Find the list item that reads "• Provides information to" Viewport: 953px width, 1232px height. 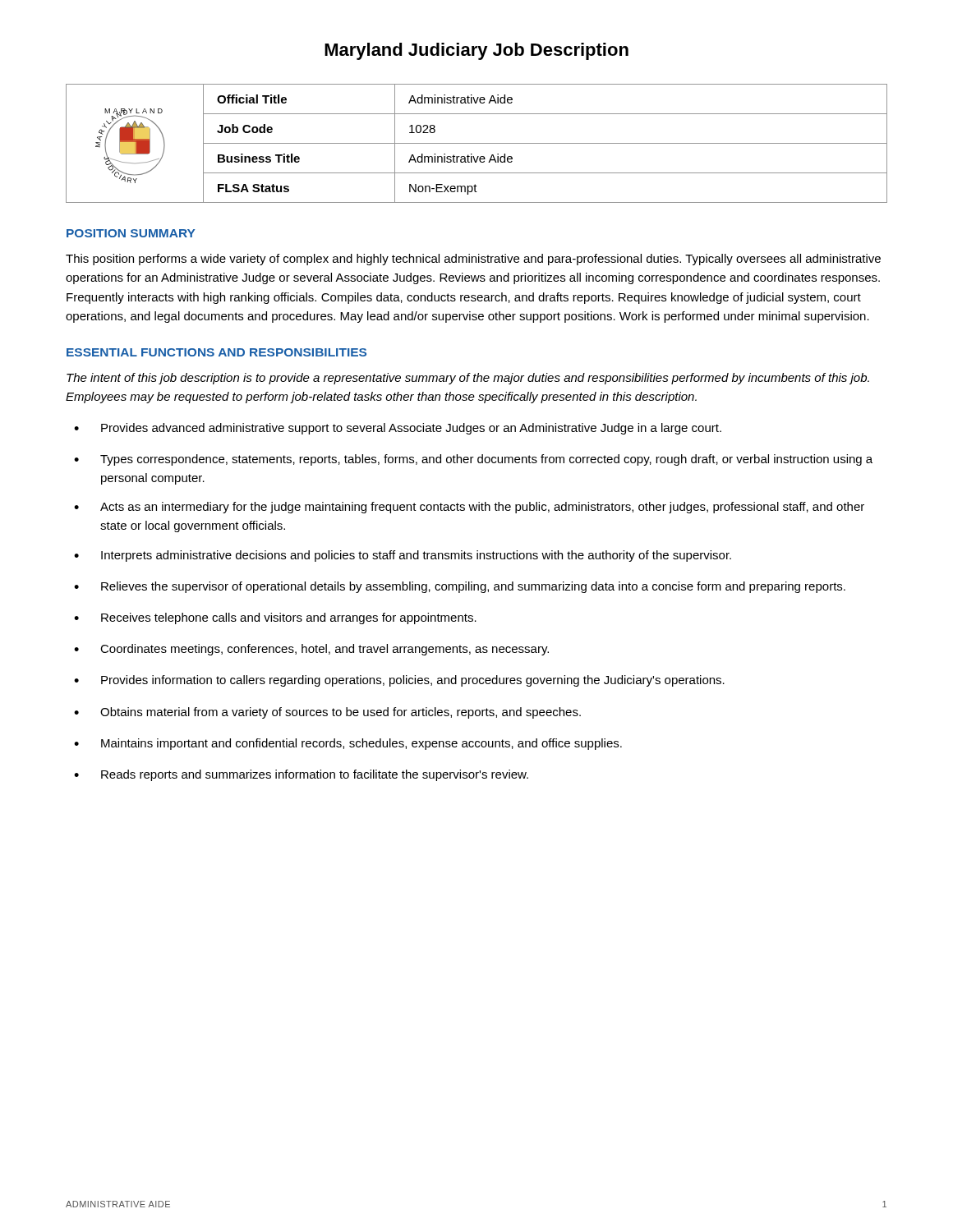[481, 681]
